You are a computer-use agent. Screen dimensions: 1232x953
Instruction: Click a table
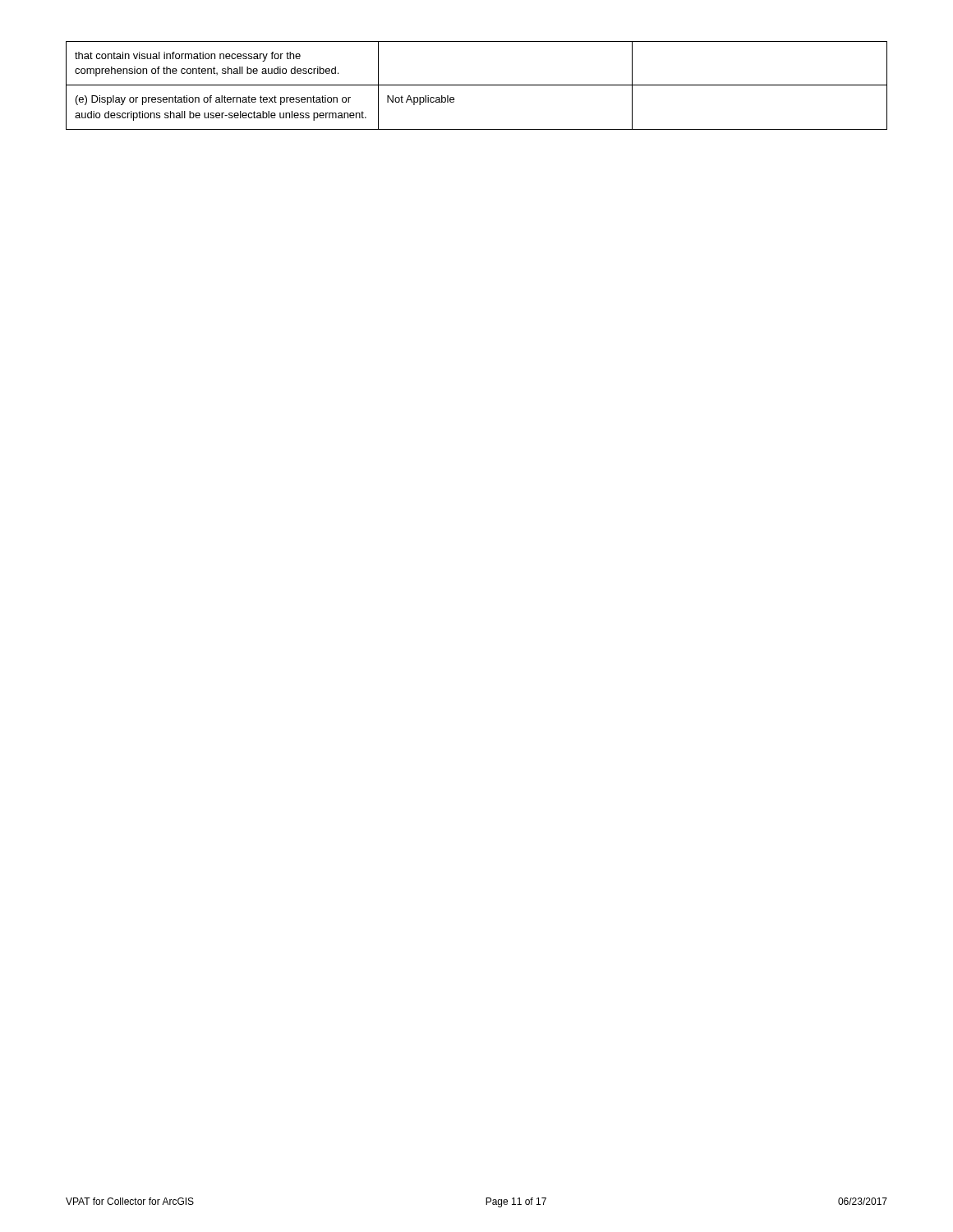(476, 85)
